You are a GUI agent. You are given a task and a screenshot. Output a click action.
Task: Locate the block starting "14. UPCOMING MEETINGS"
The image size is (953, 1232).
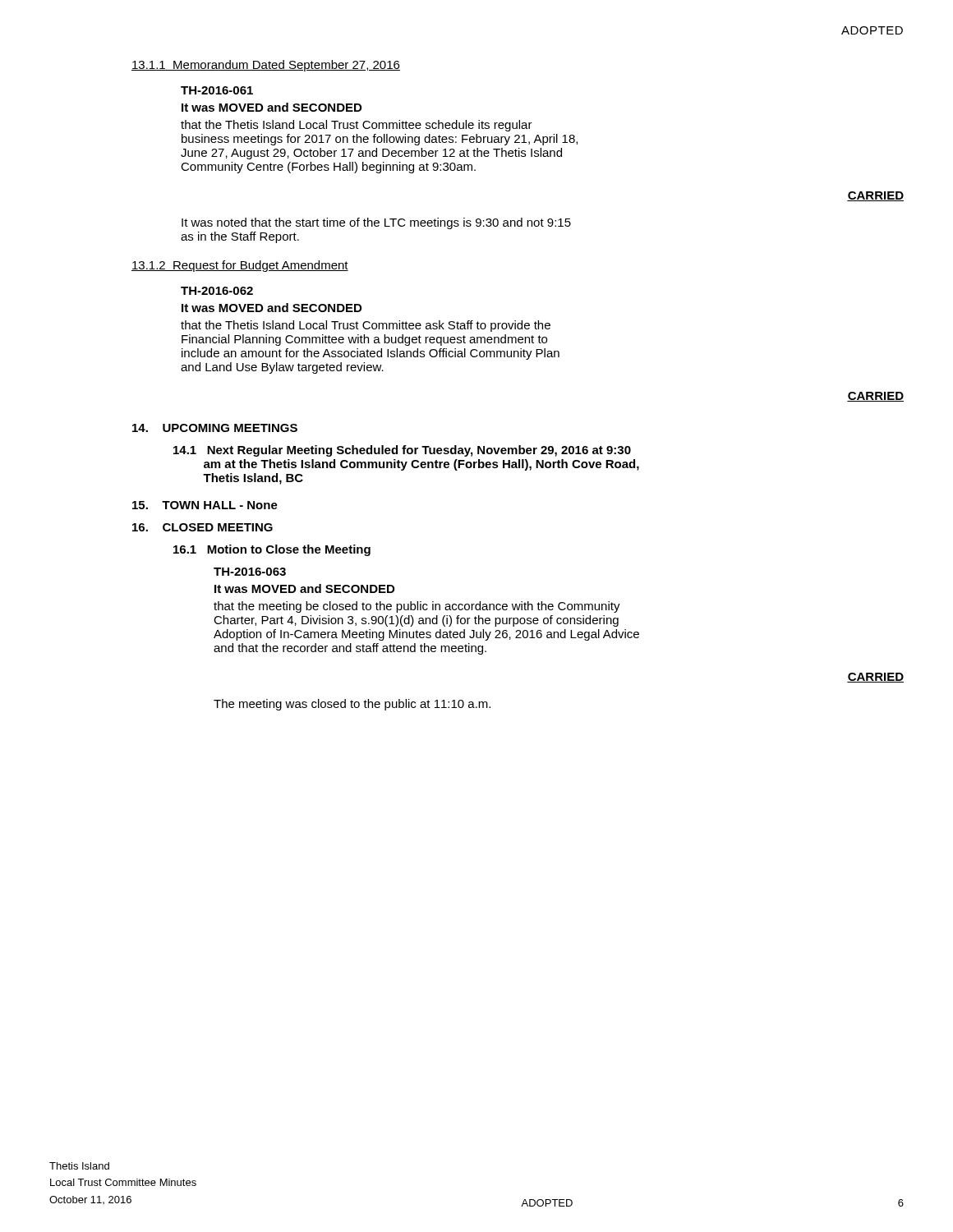215,428
